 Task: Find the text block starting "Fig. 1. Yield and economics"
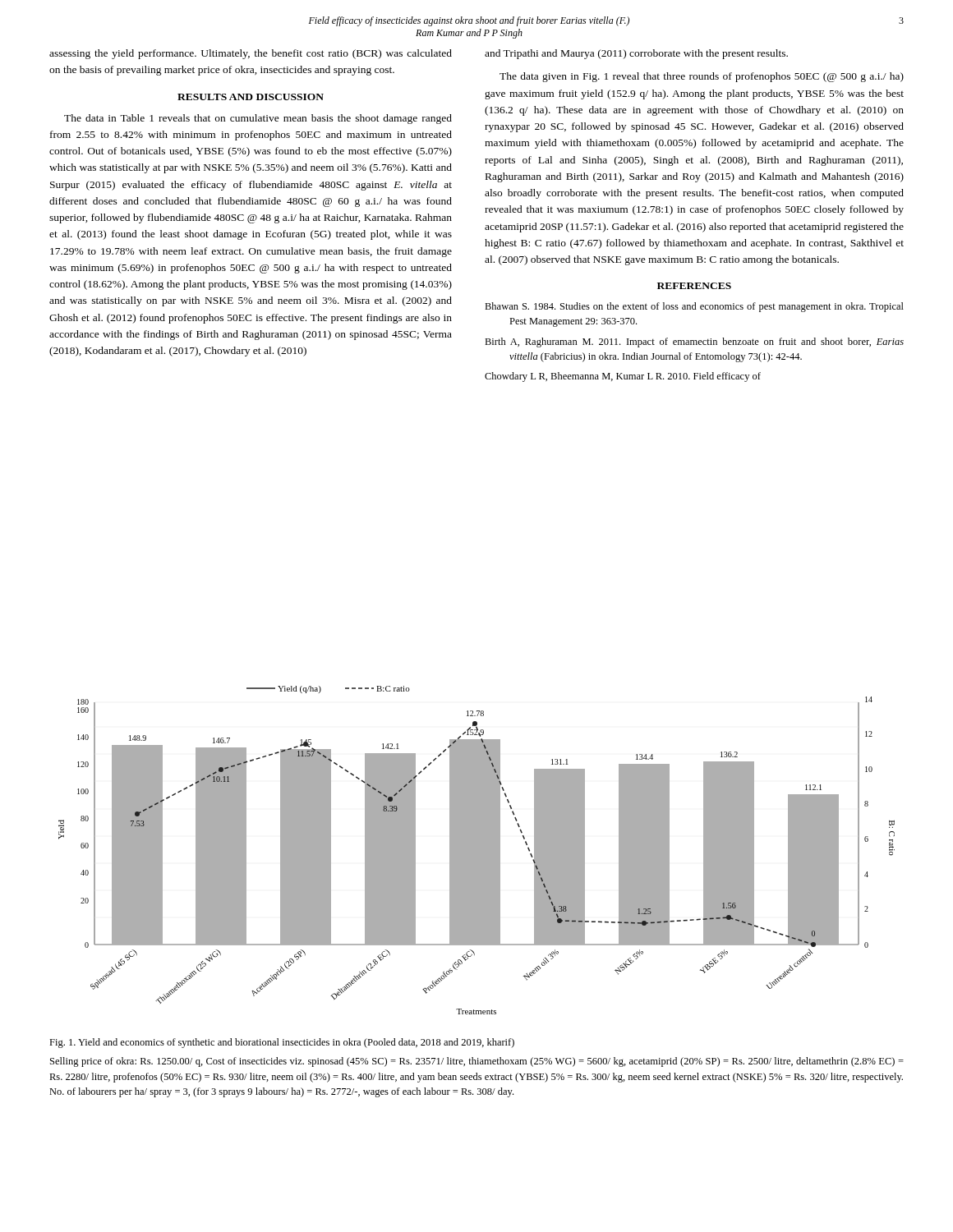tap(282, 1042)
